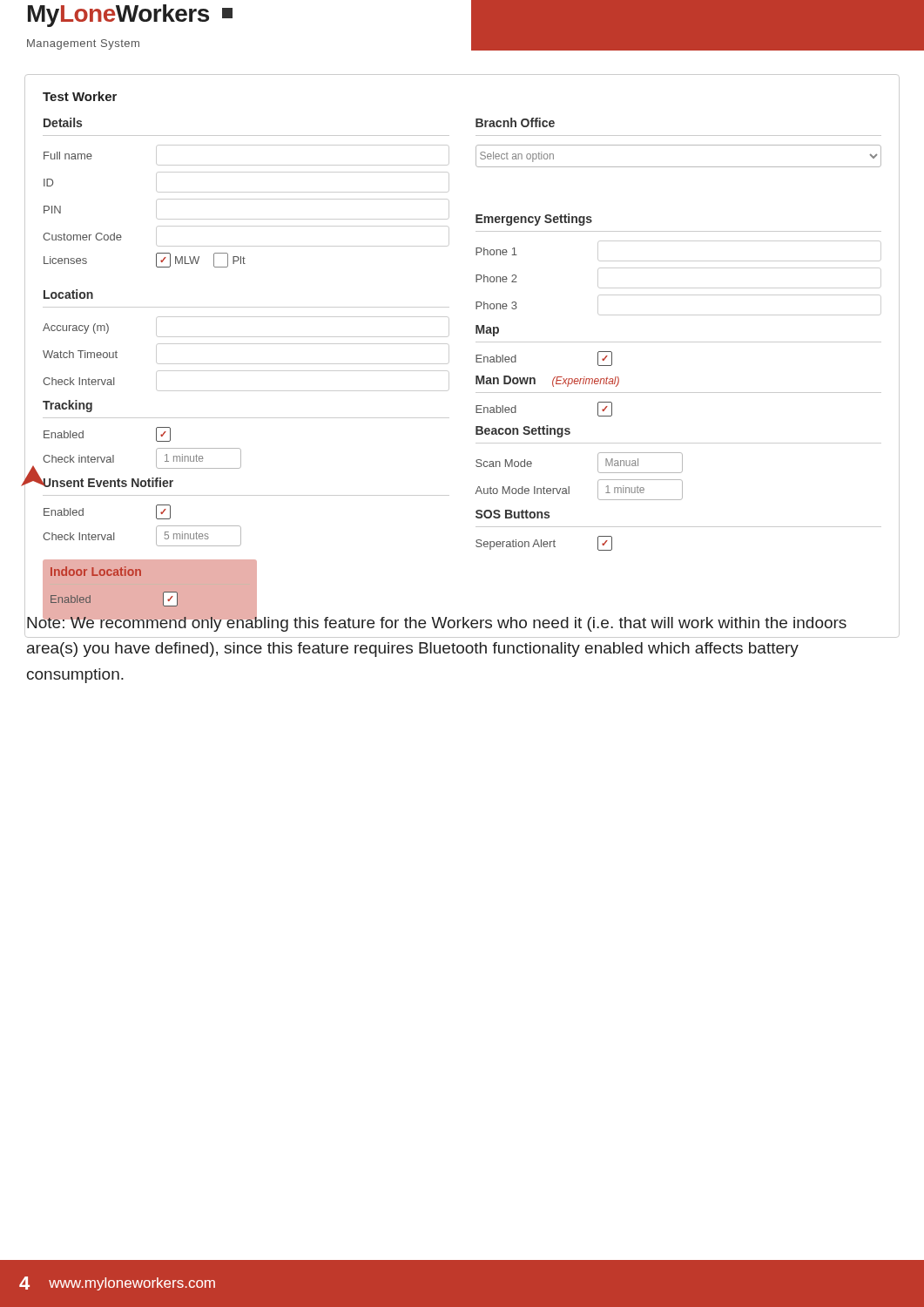Navigate to the block starting "Phone 1"
This screenshot has width=924, height=1307.
pos(678,251)
